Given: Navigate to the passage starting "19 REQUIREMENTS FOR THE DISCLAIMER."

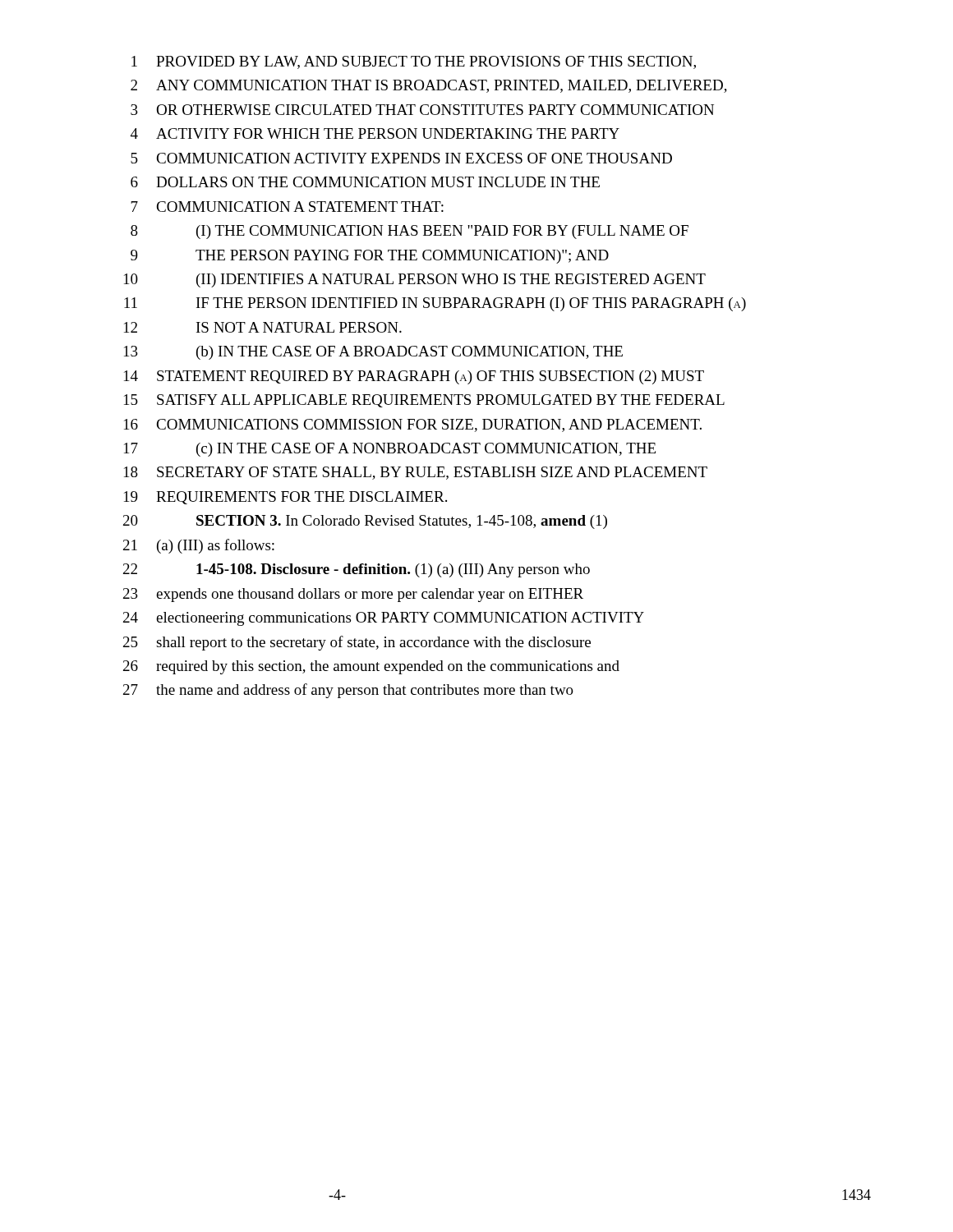Looking at the screenshot, I should (285, 498).
